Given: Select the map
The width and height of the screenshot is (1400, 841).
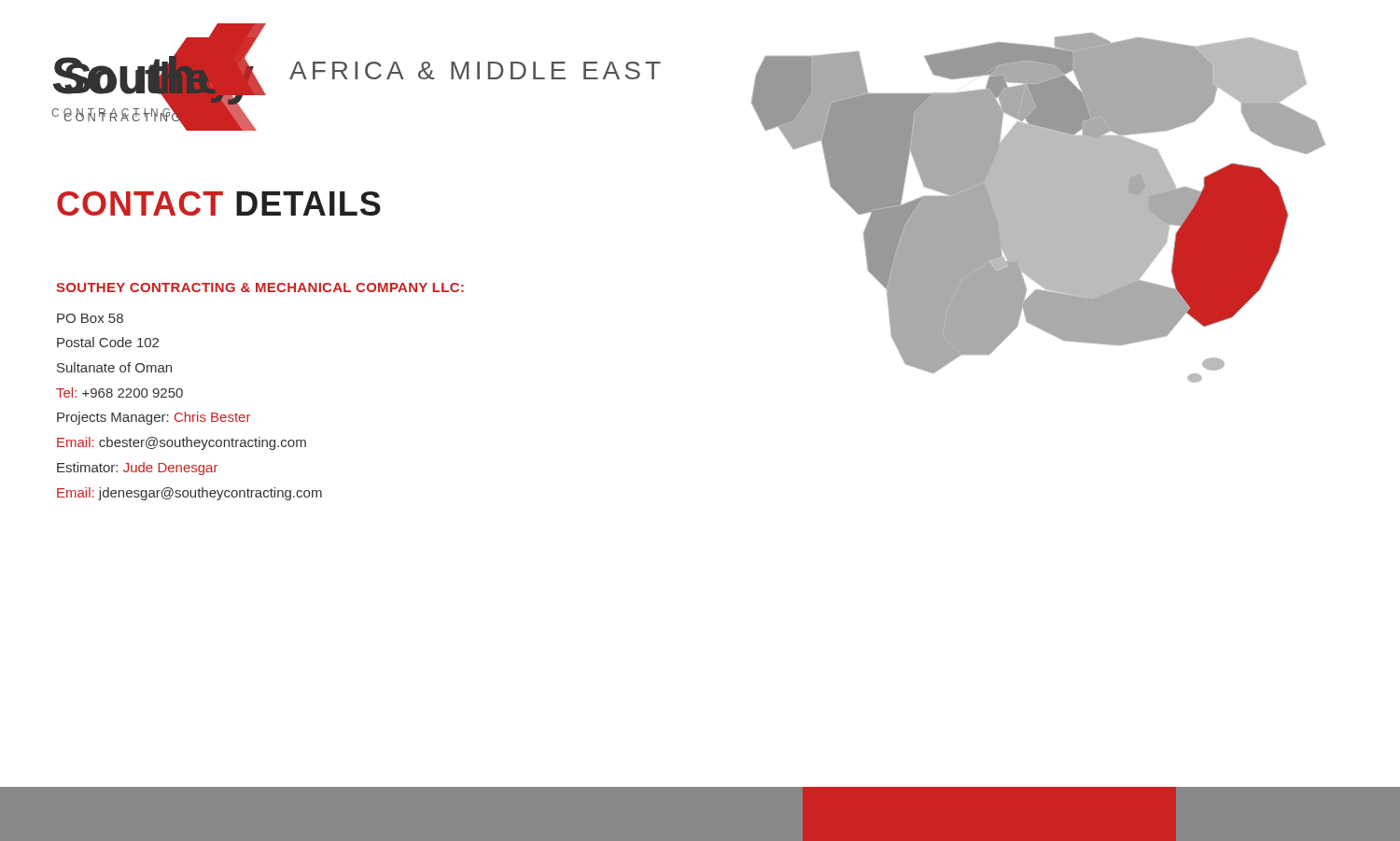Looking at the screenshot, I should point(1069,289).
